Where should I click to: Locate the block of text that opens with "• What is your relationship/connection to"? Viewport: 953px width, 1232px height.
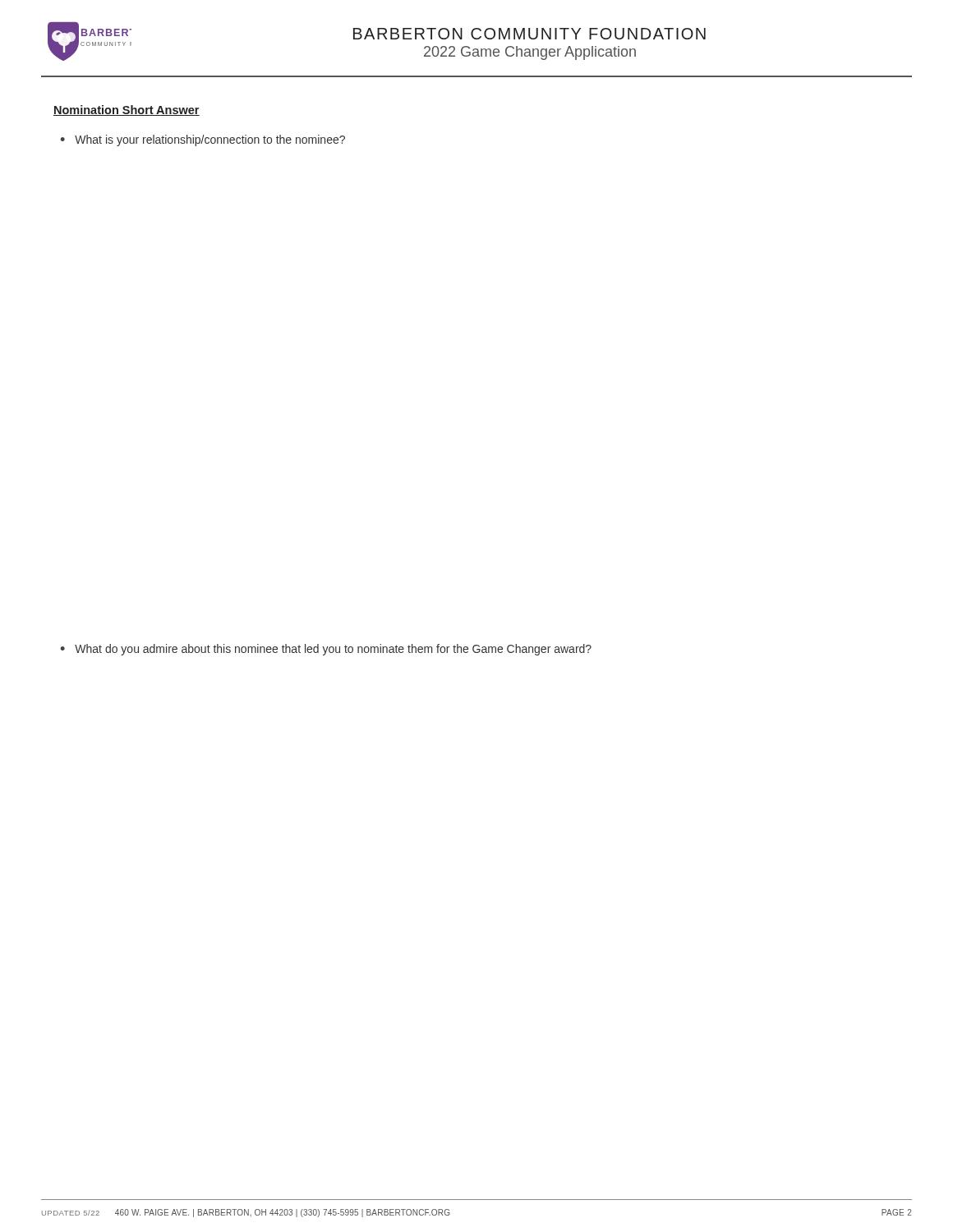coord(203,140)
